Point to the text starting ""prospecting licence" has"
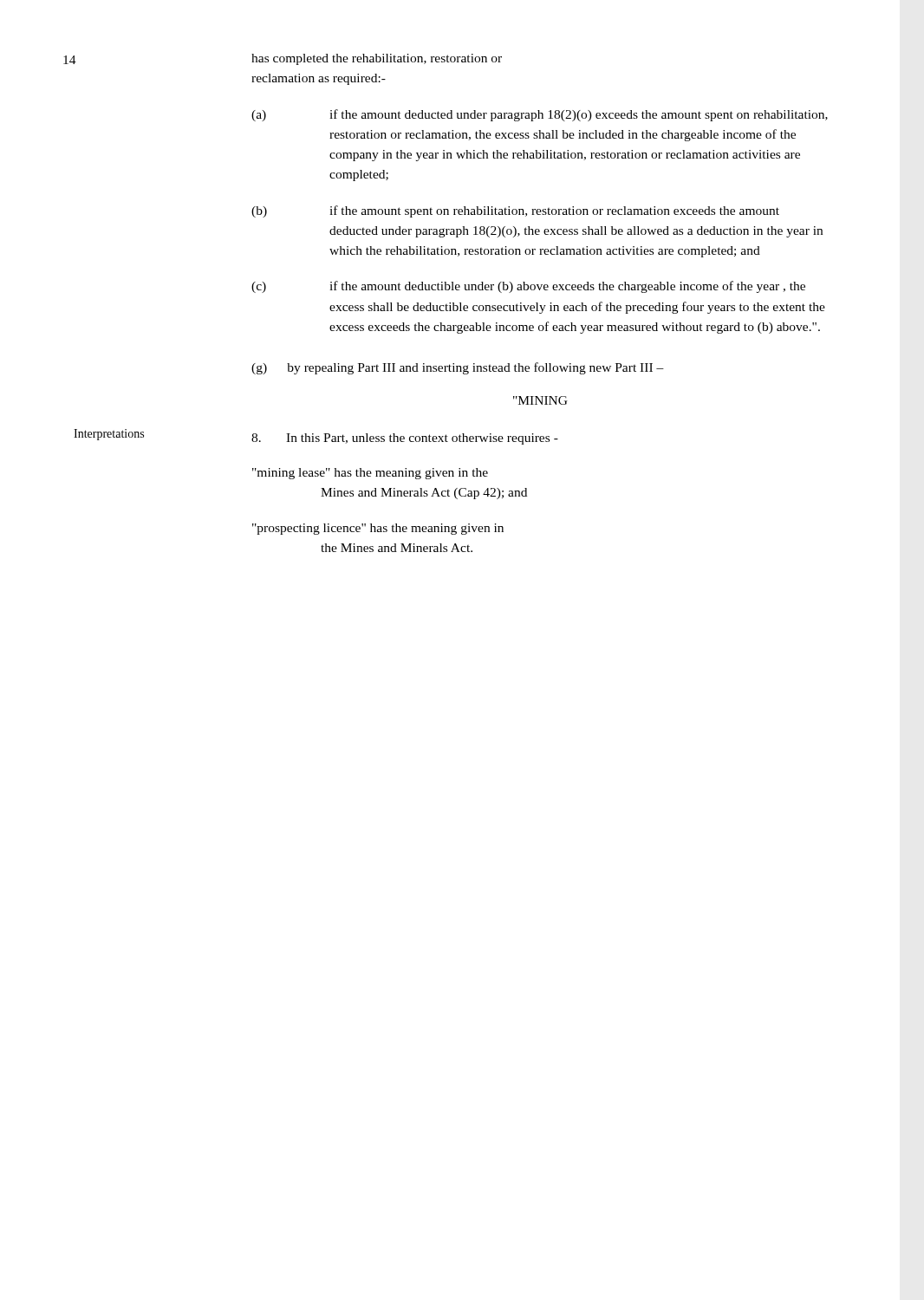Screen dimensions: 1300x924 click(x=378, y=529)
